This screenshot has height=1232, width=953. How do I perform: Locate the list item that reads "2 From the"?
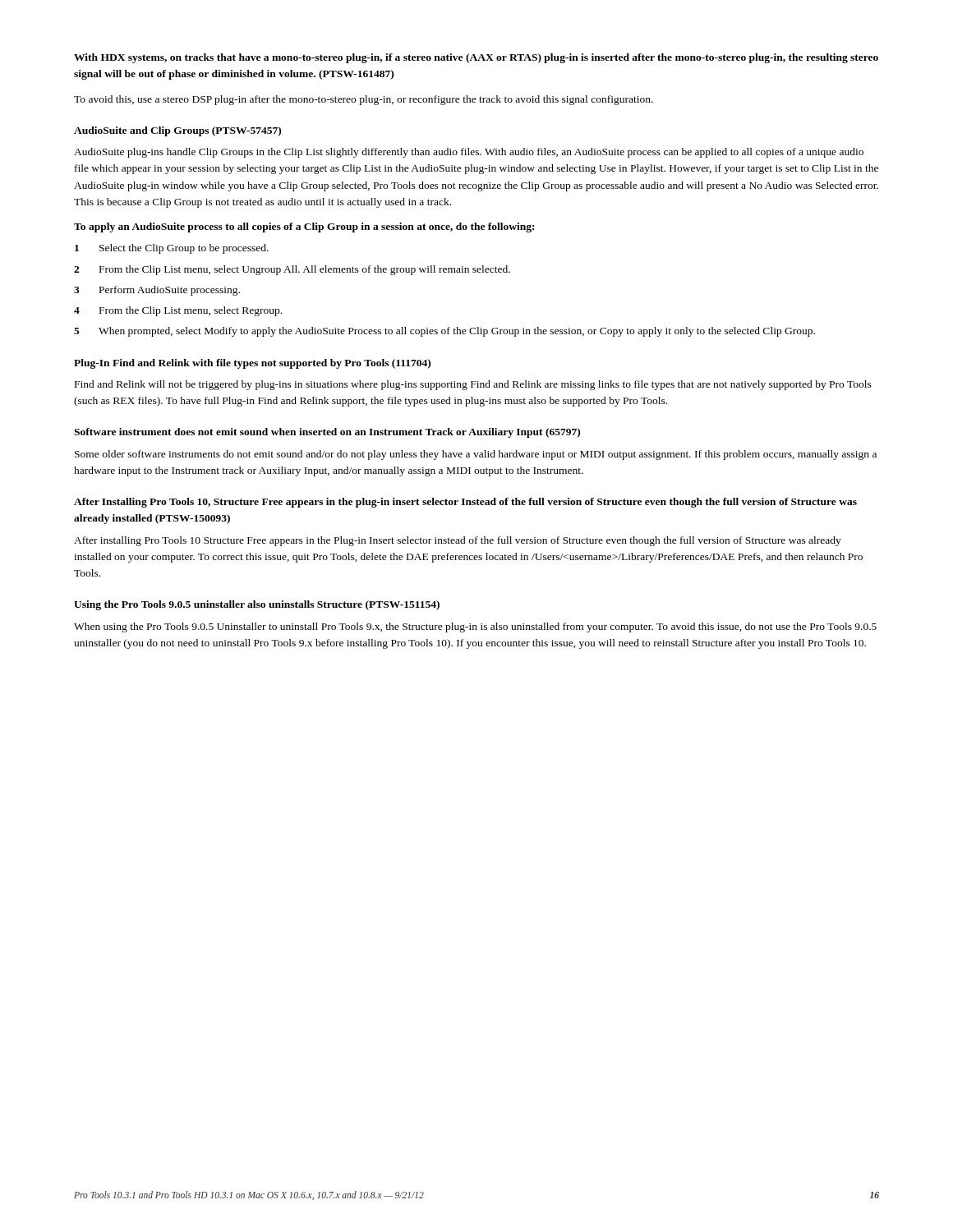[x=476, y=269]
